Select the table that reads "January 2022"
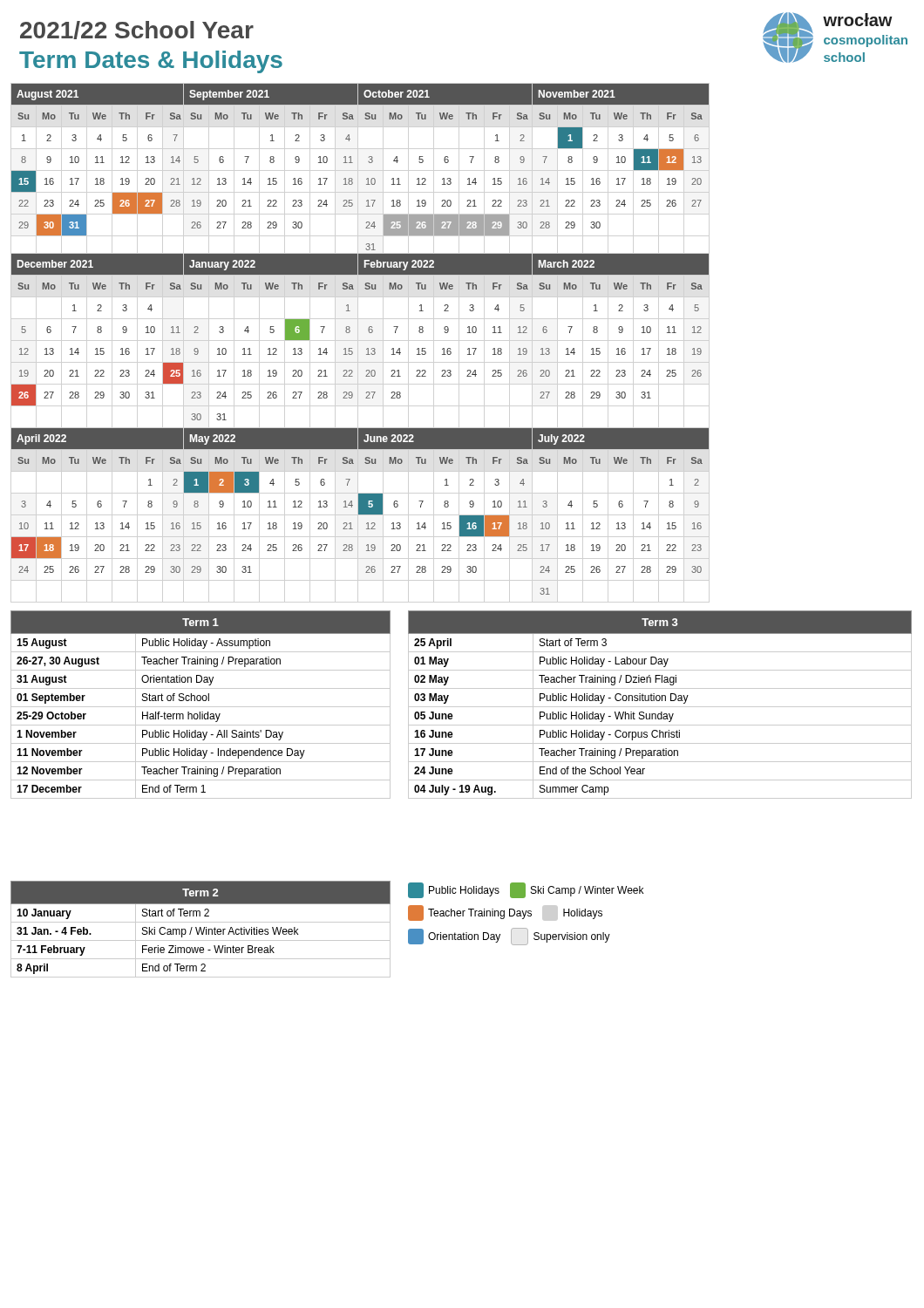The image size is (924, 1308). pyautogui.click(x=272, y=340)
